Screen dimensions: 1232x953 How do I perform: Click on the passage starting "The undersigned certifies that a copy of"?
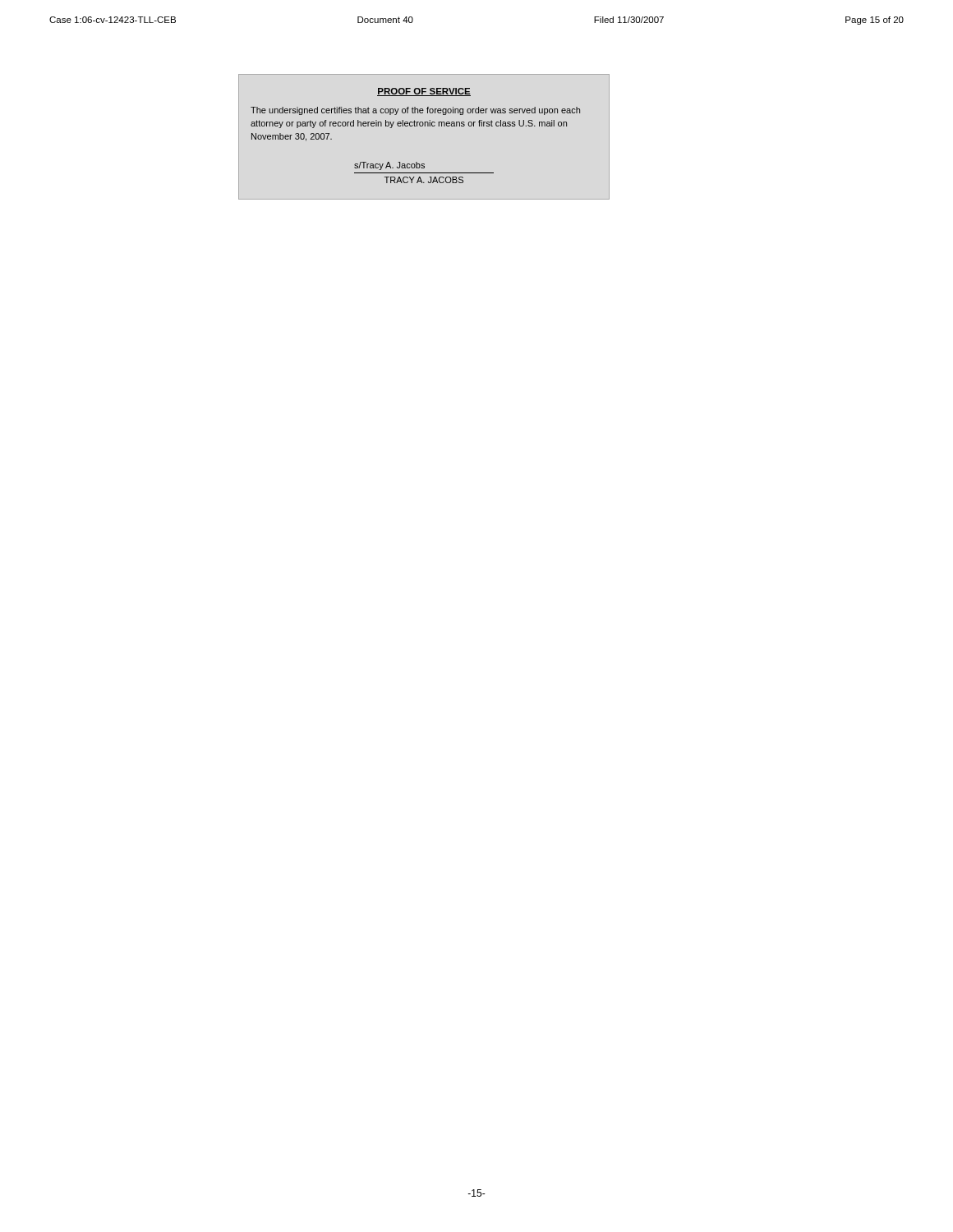(x=416, y=123)
